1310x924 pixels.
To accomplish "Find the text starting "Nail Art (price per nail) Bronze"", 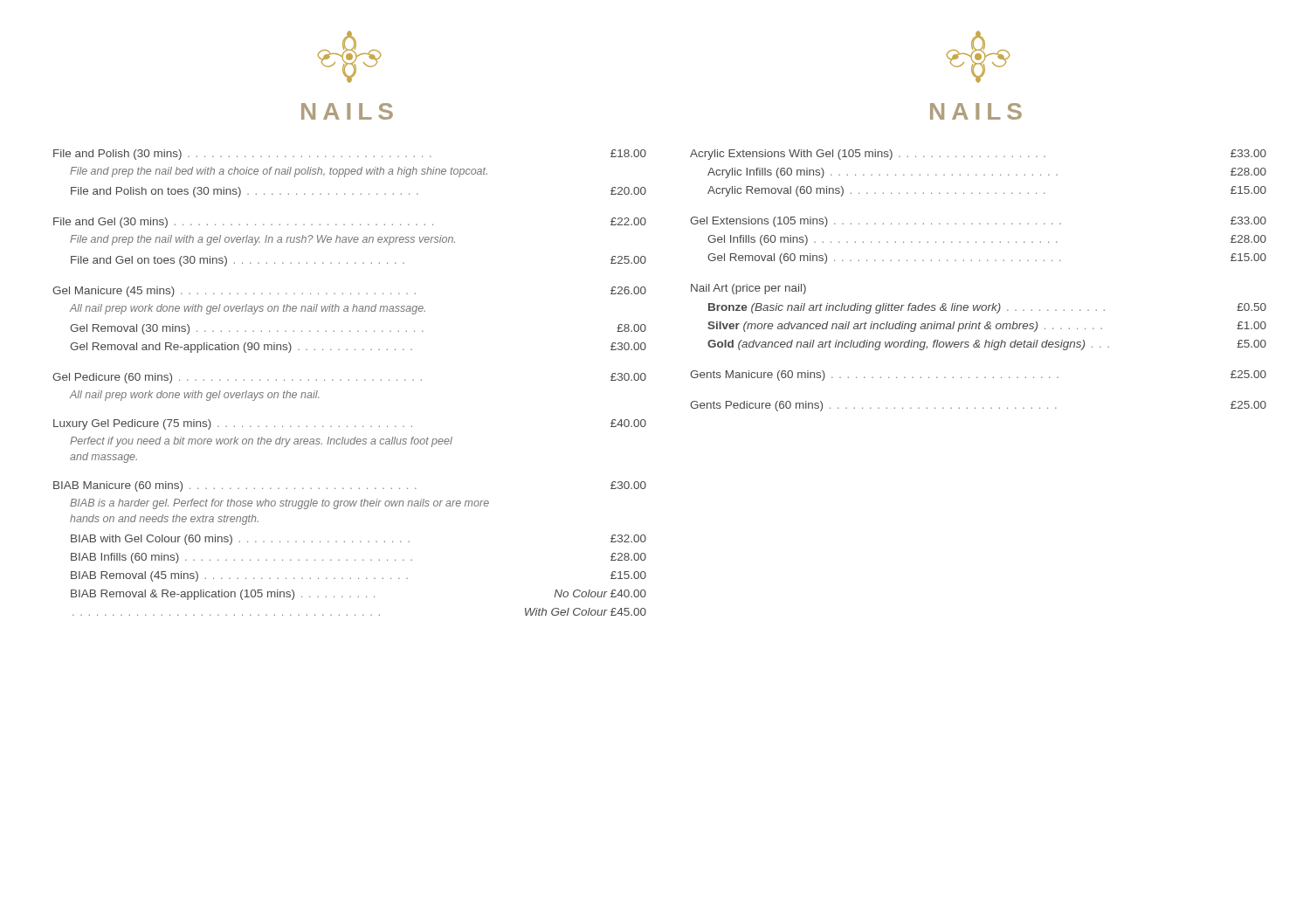I will 978,316.
